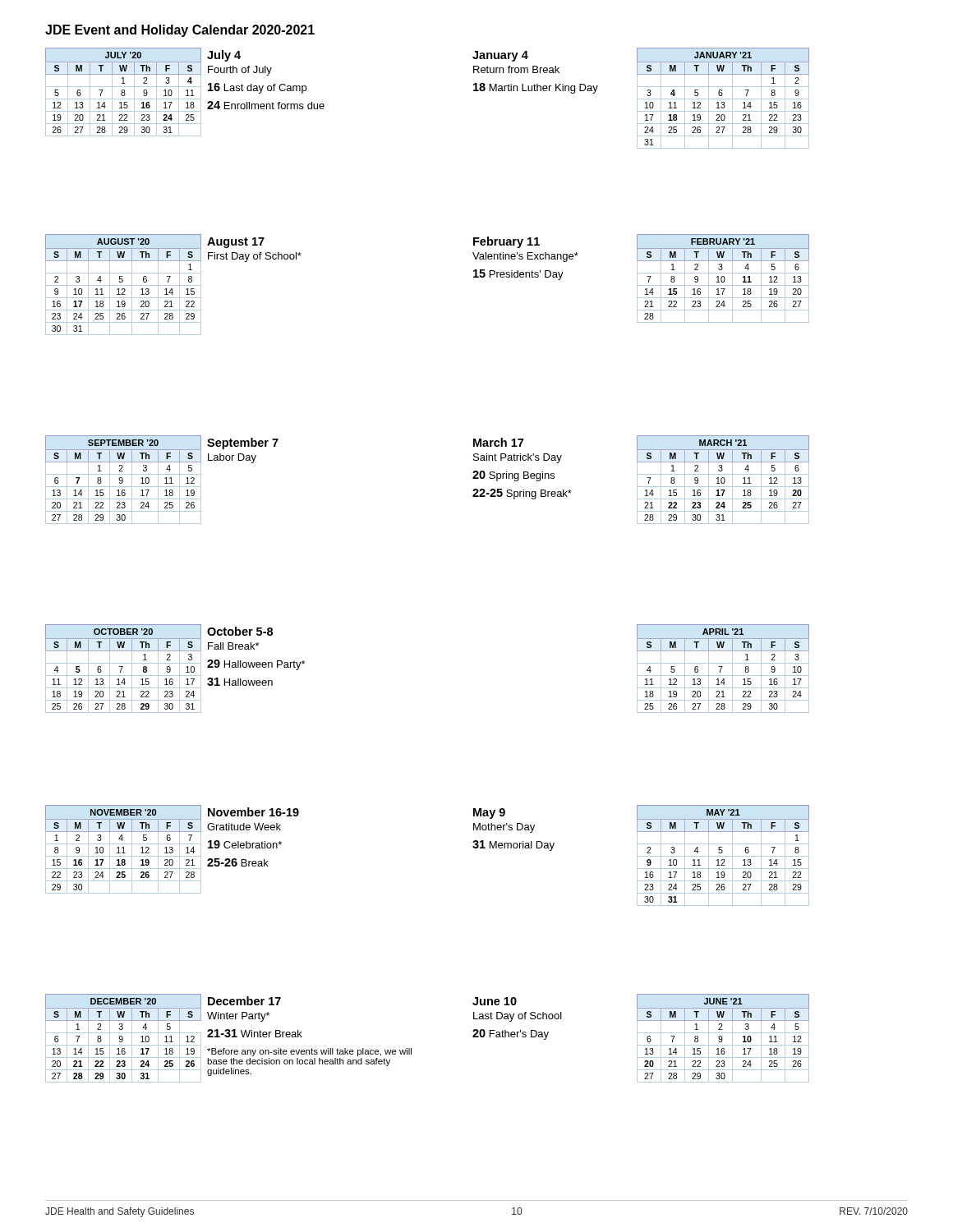
Task: Locate the text with the text "February 11 Valentine's Exchange* 15 Presidents' Day"
Action: (x=548, y=257)
